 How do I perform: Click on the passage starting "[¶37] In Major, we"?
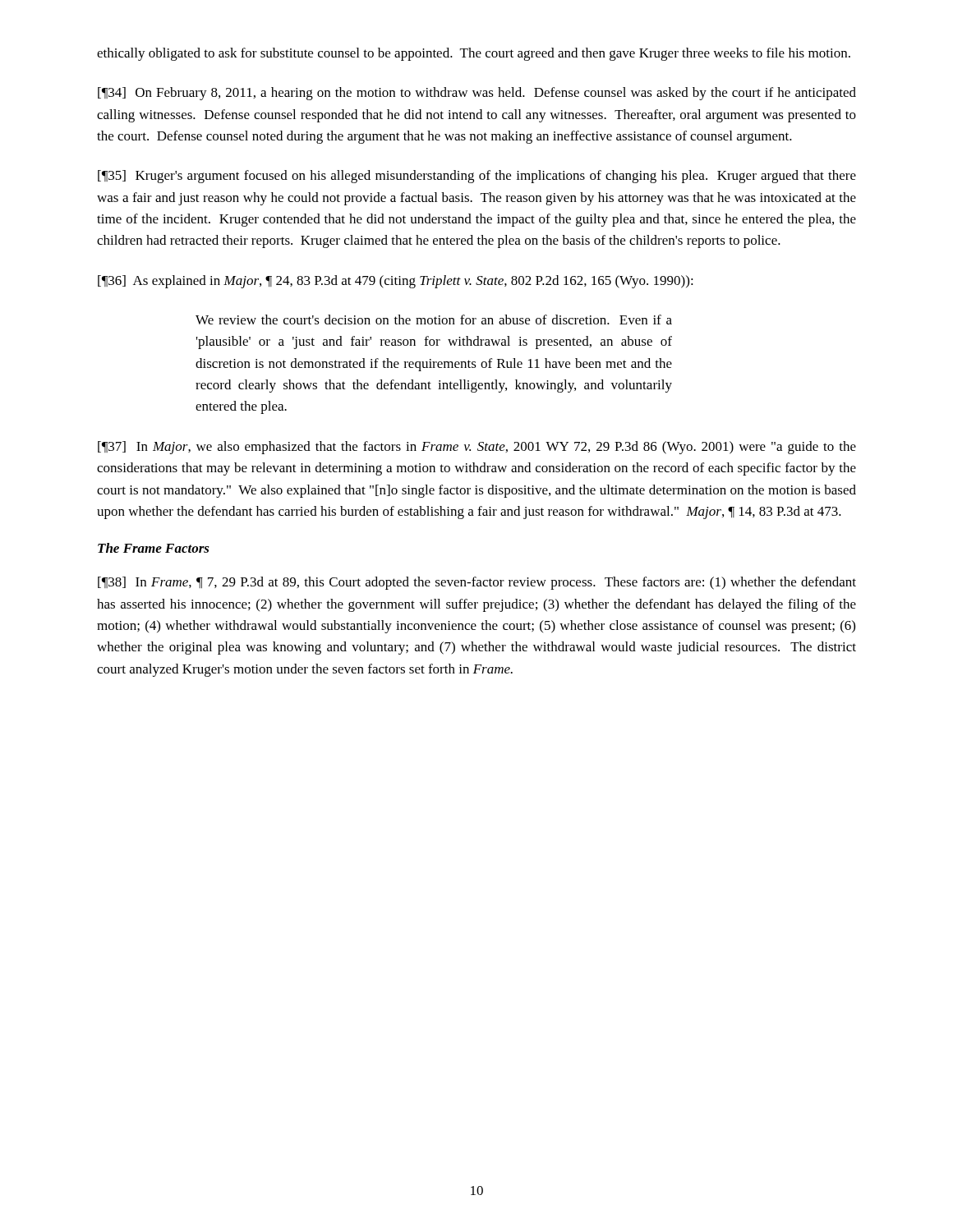476,479
